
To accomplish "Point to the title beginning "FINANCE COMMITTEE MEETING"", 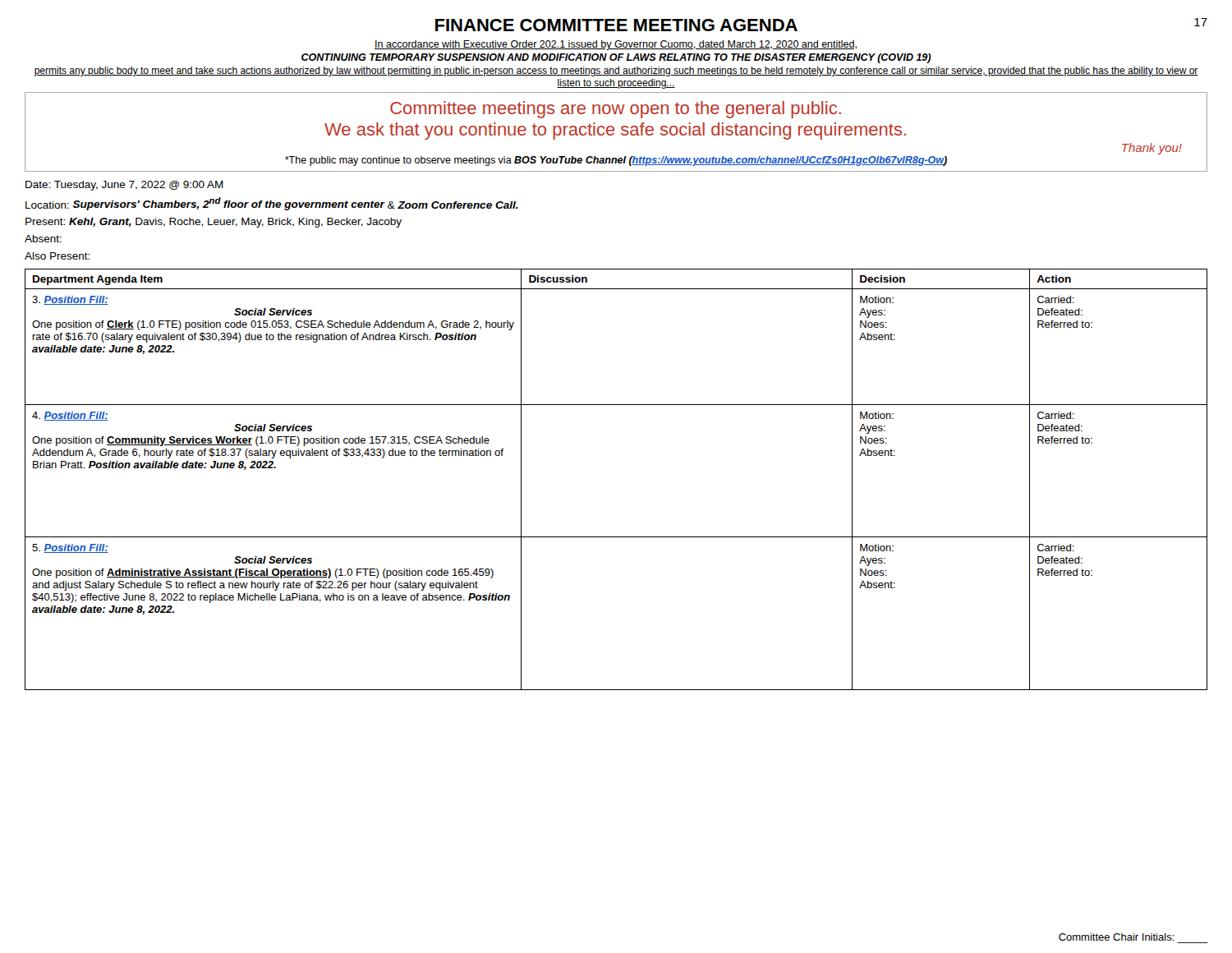I will point(616,25).
